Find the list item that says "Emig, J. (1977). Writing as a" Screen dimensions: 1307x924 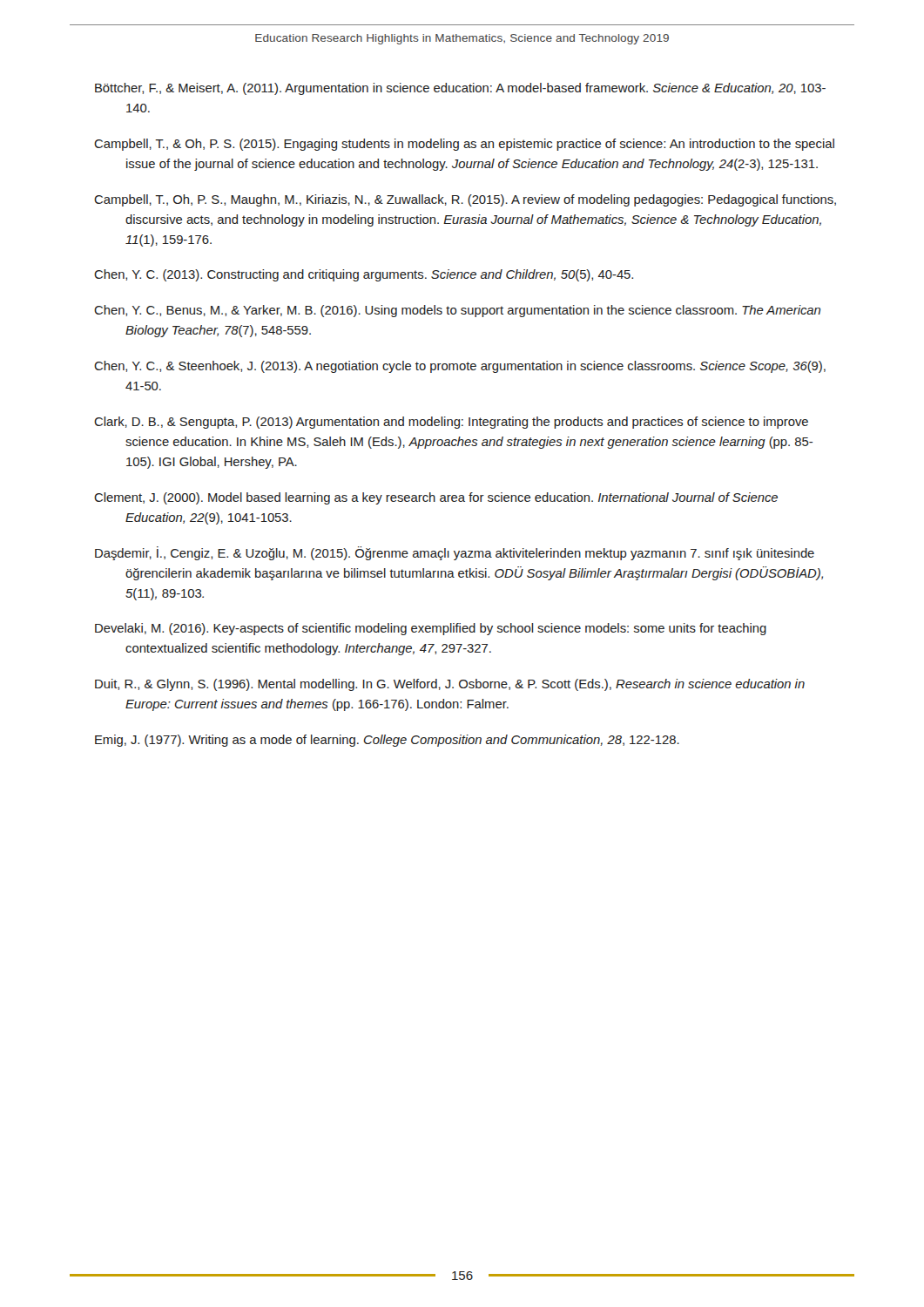pyautogui.click(x=387, y=740)
